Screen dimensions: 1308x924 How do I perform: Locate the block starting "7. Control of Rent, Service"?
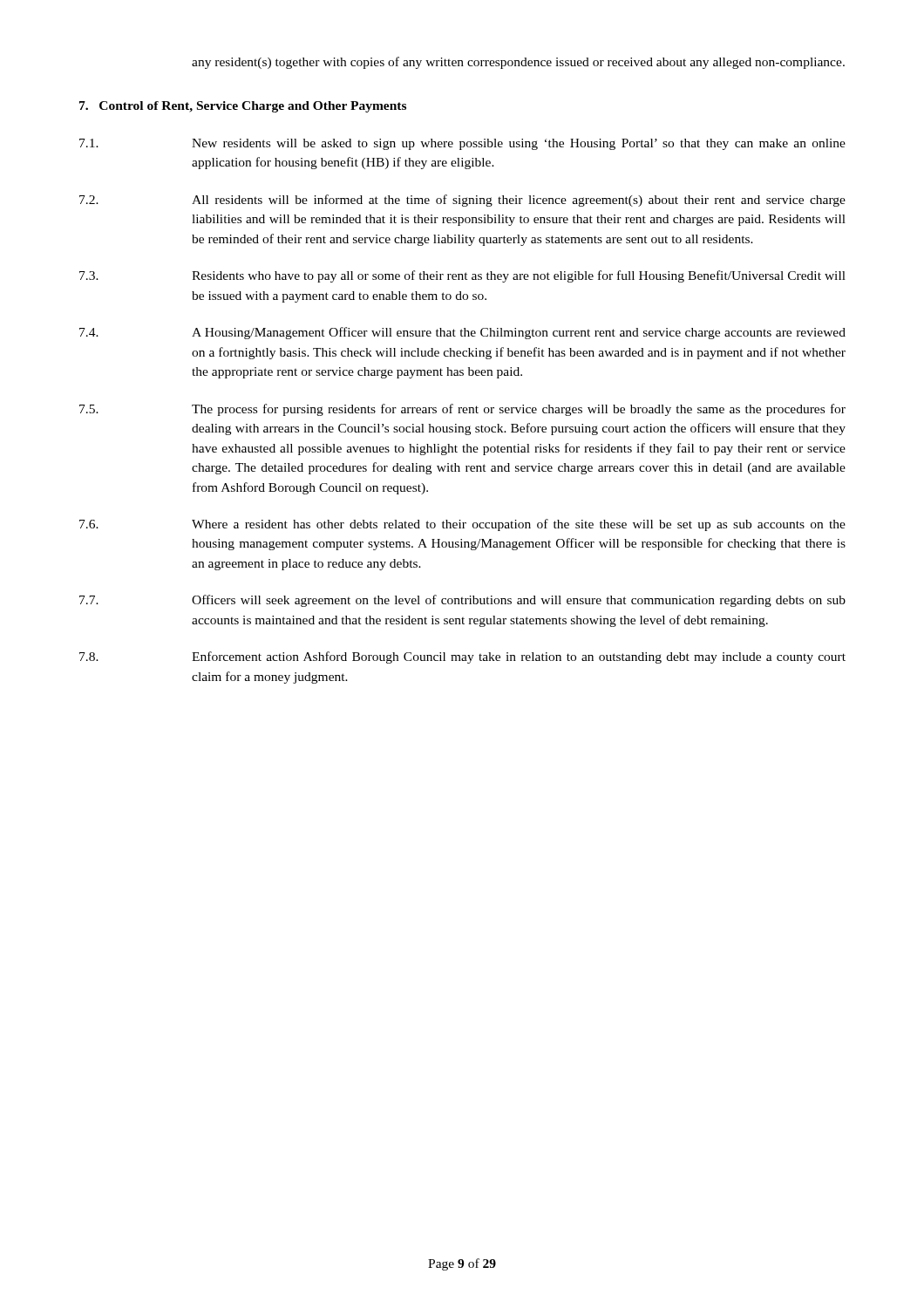pos(243,105)
